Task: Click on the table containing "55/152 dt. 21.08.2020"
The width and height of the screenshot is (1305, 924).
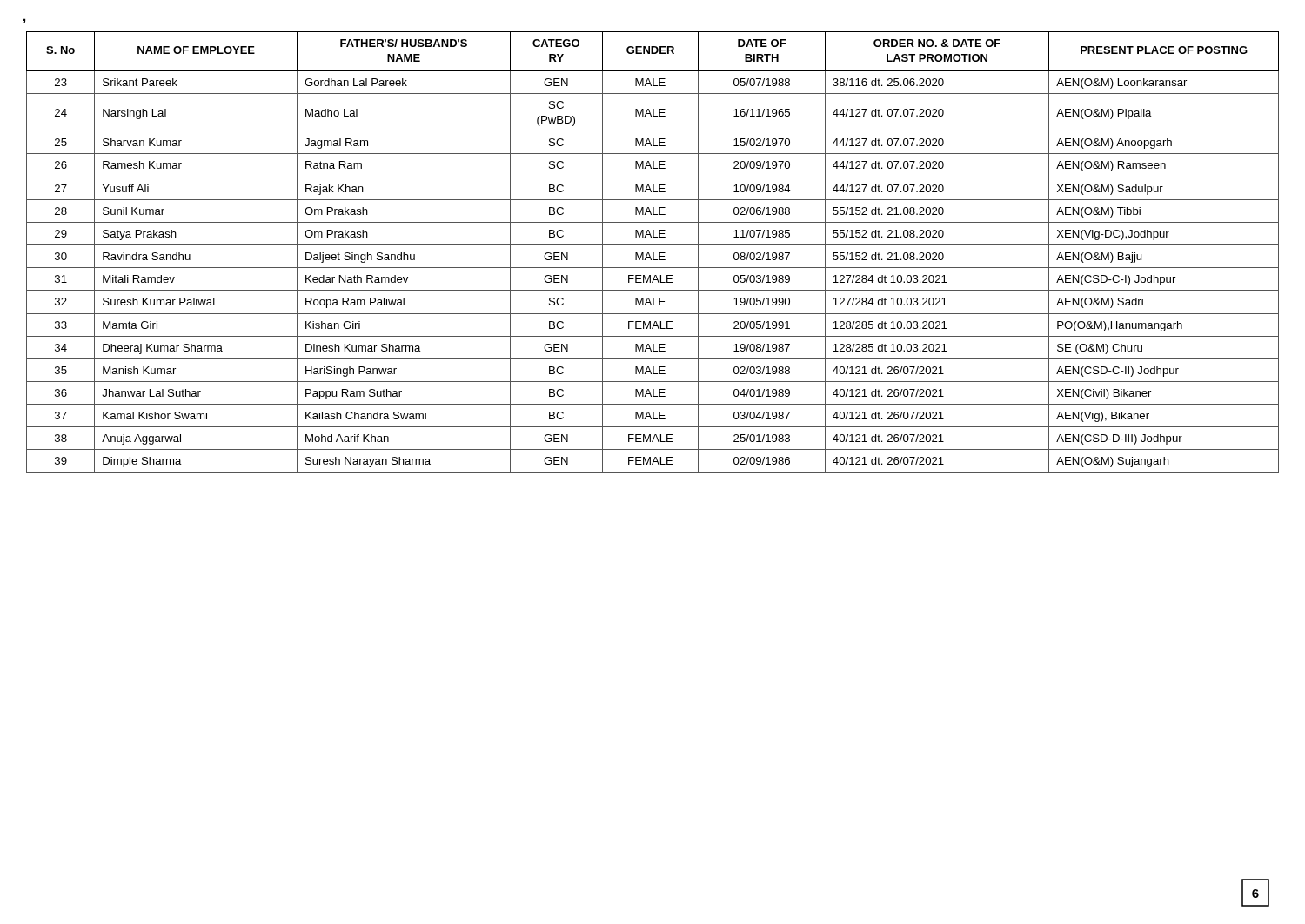Action: click(x=652, y=252)
